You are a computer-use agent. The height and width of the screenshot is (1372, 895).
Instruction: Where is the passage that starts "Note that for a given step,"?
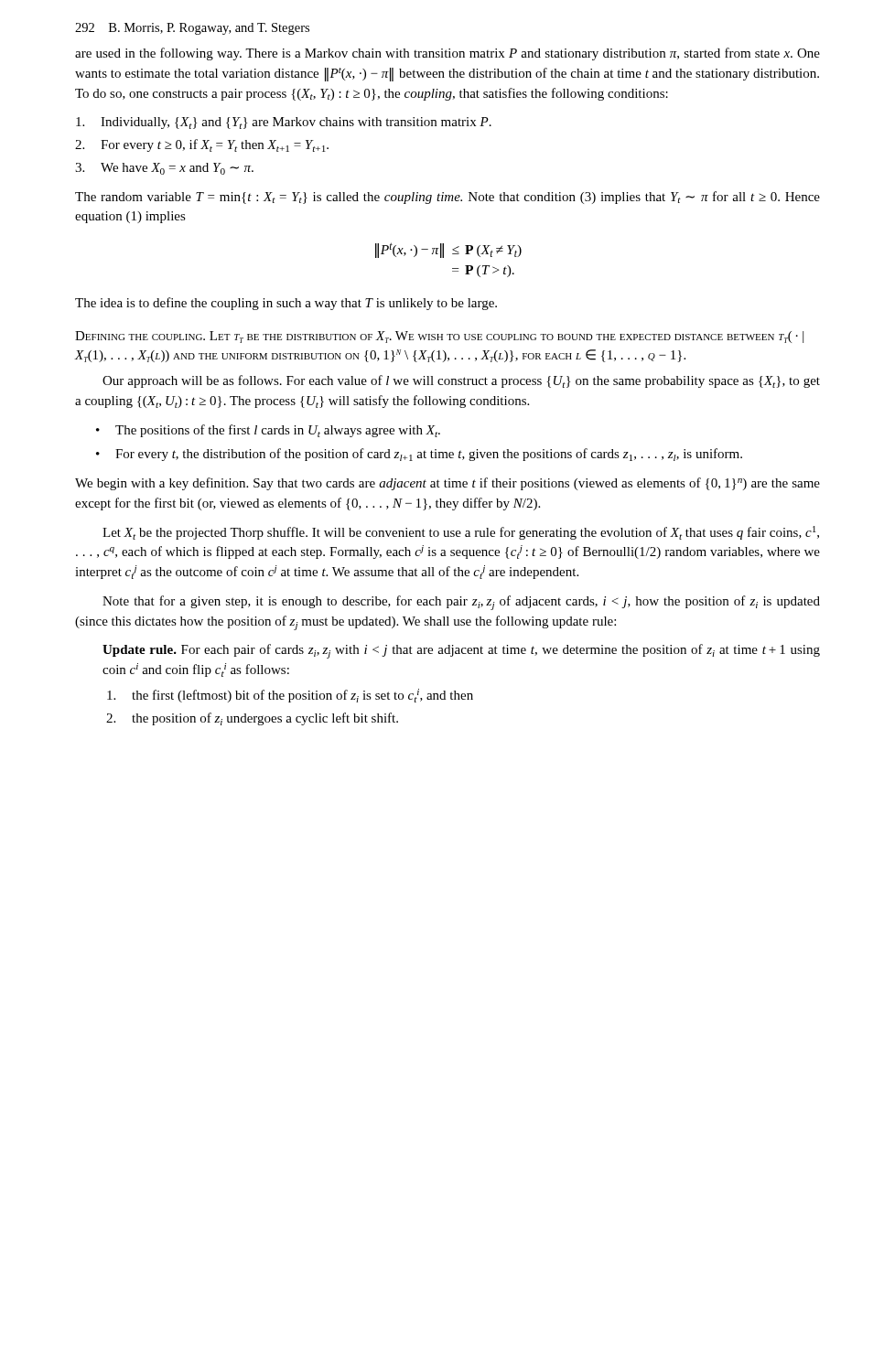click(448, 612)
